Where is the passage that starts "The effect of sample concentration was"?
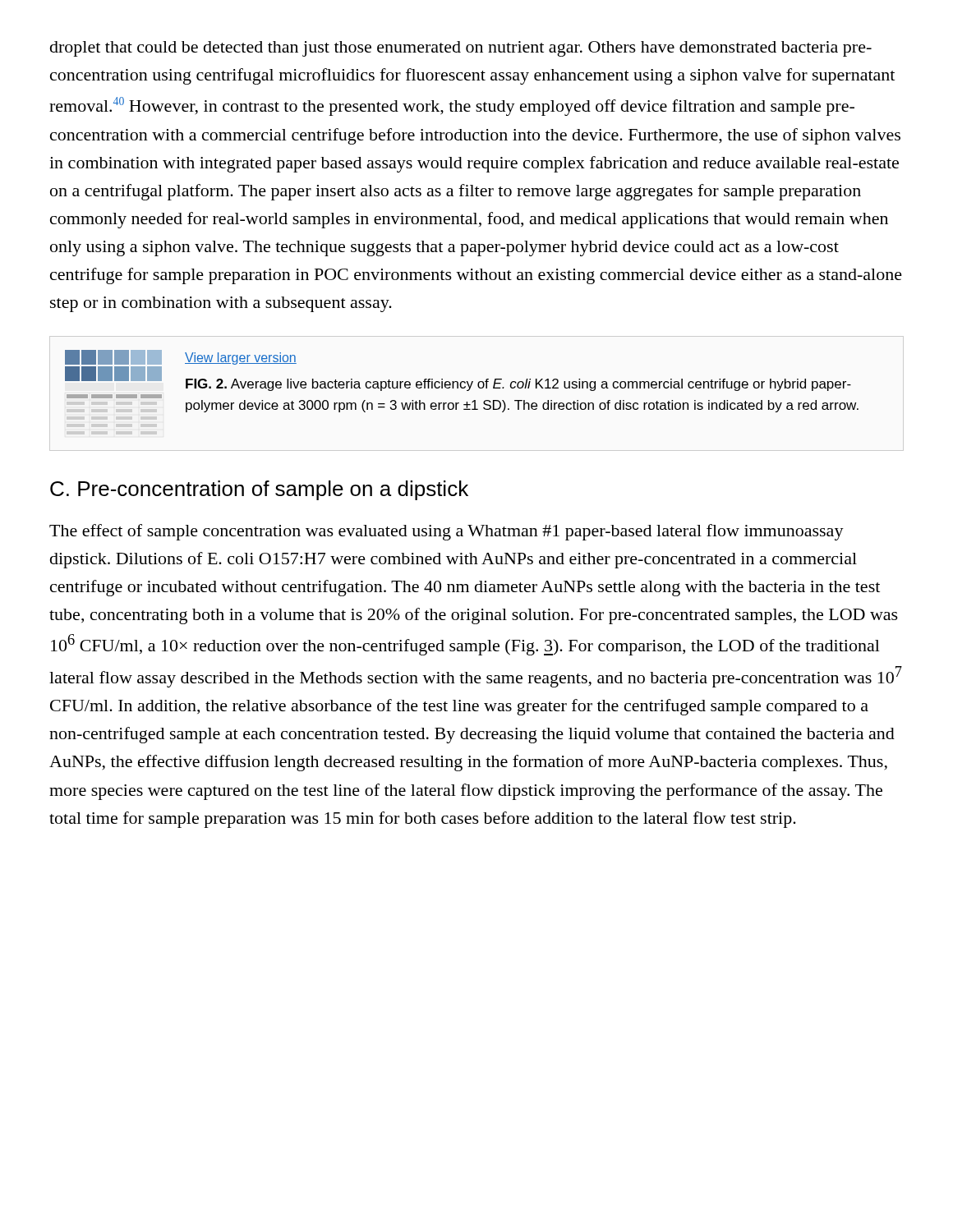The width and height of the screenshot is (953, 1232). point(476,674)
